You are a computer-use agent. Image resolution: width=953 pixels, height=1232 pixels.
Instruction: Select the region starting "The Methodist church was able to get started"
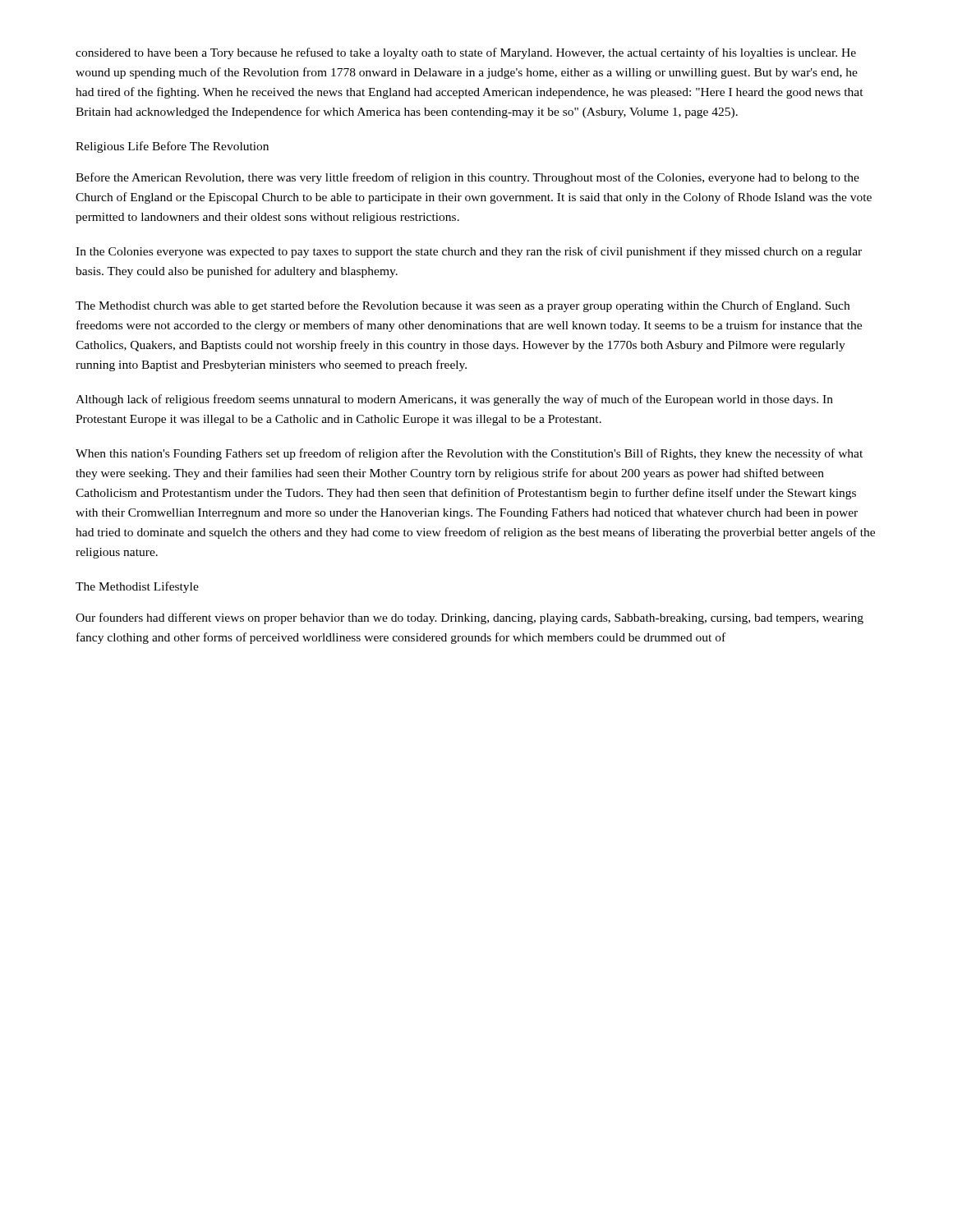coord(469,335)
